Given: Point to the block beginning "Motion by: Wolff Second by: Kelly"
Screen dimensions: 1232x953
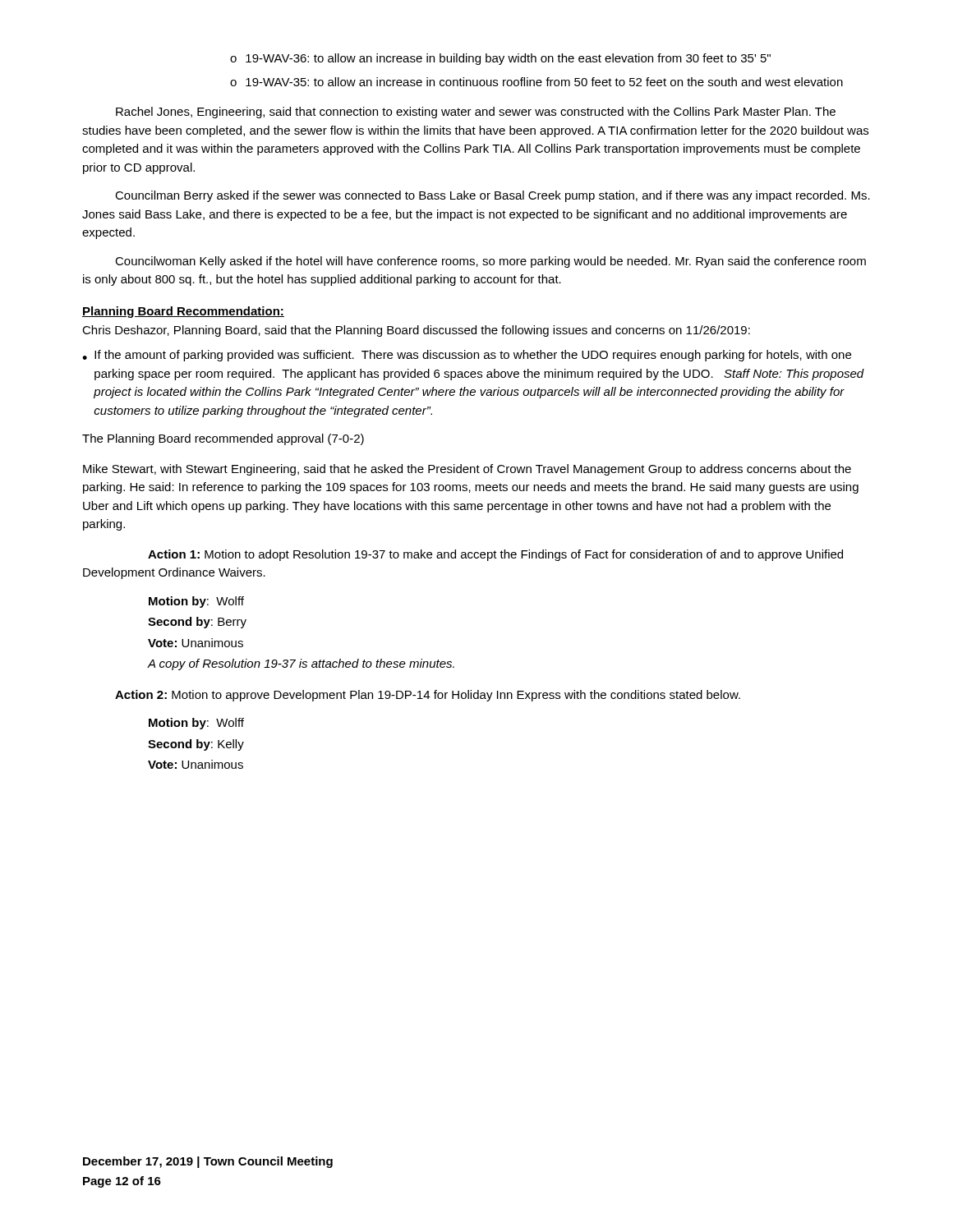Looking at the screenshot, I should tap(196, 743).
